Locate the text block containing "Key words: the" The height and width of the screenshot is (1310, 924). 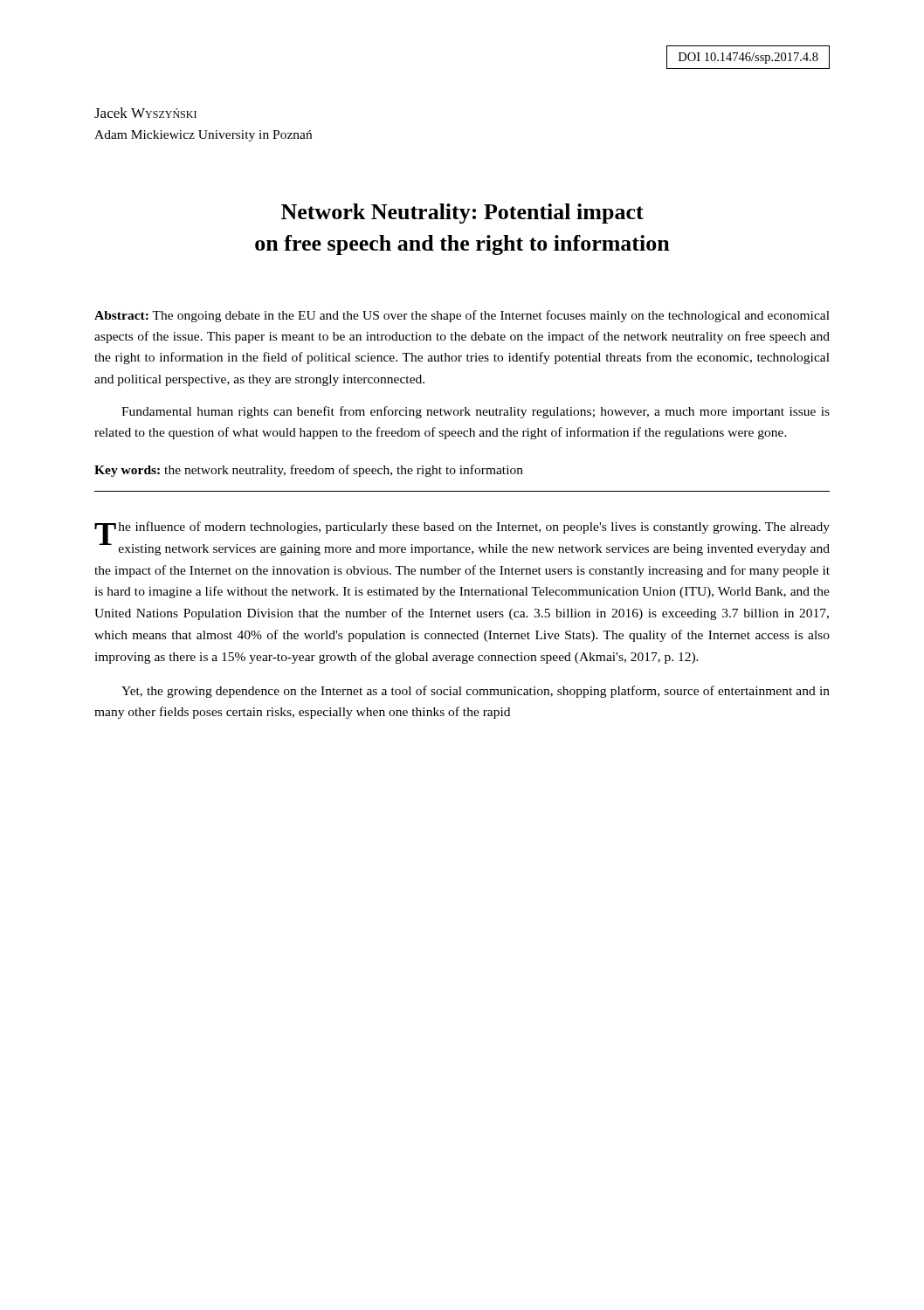click(x=309, y=469)
